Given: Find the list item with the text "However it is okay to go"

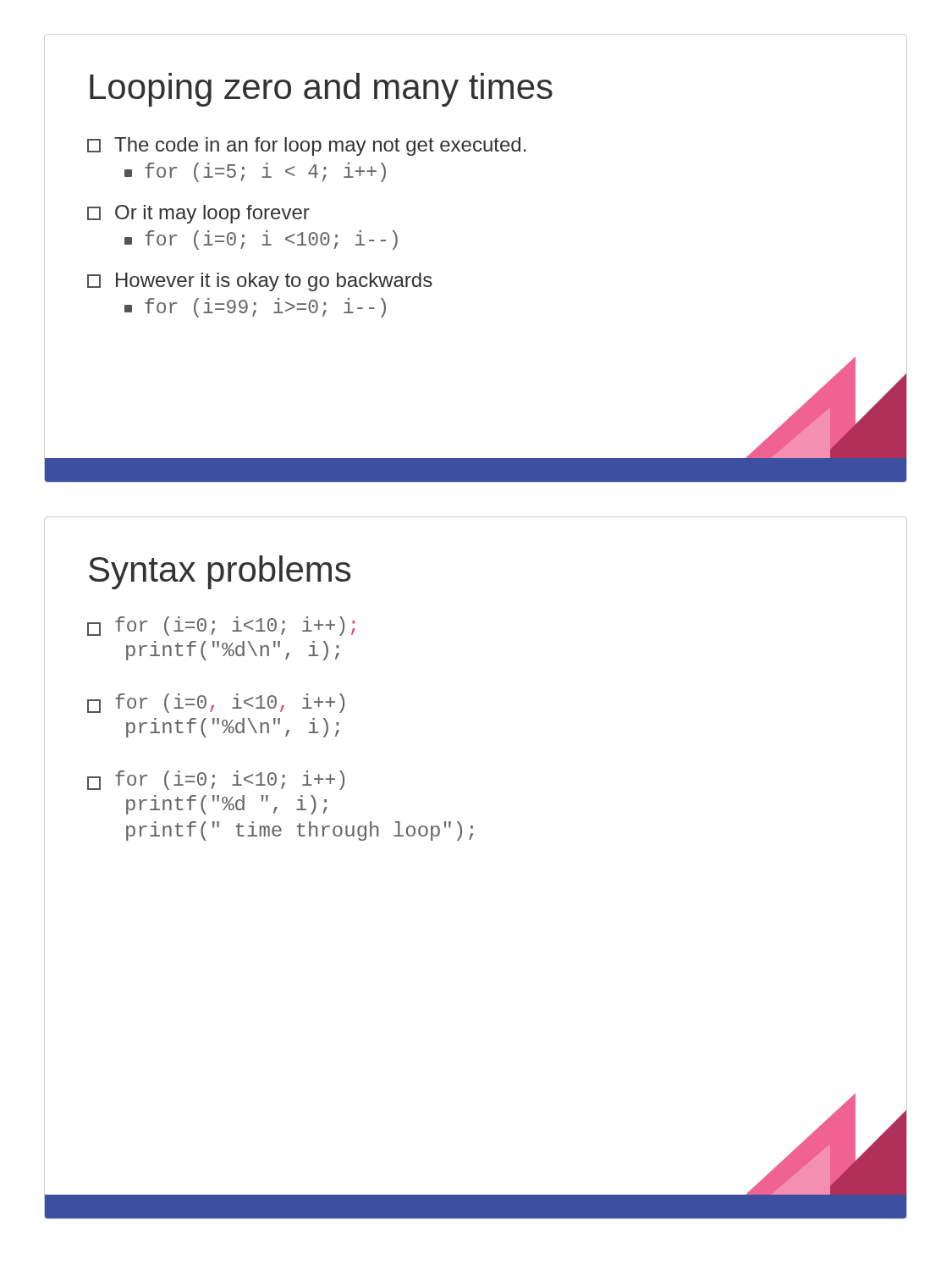Looking at the screenshot, I should click(260, 280).
